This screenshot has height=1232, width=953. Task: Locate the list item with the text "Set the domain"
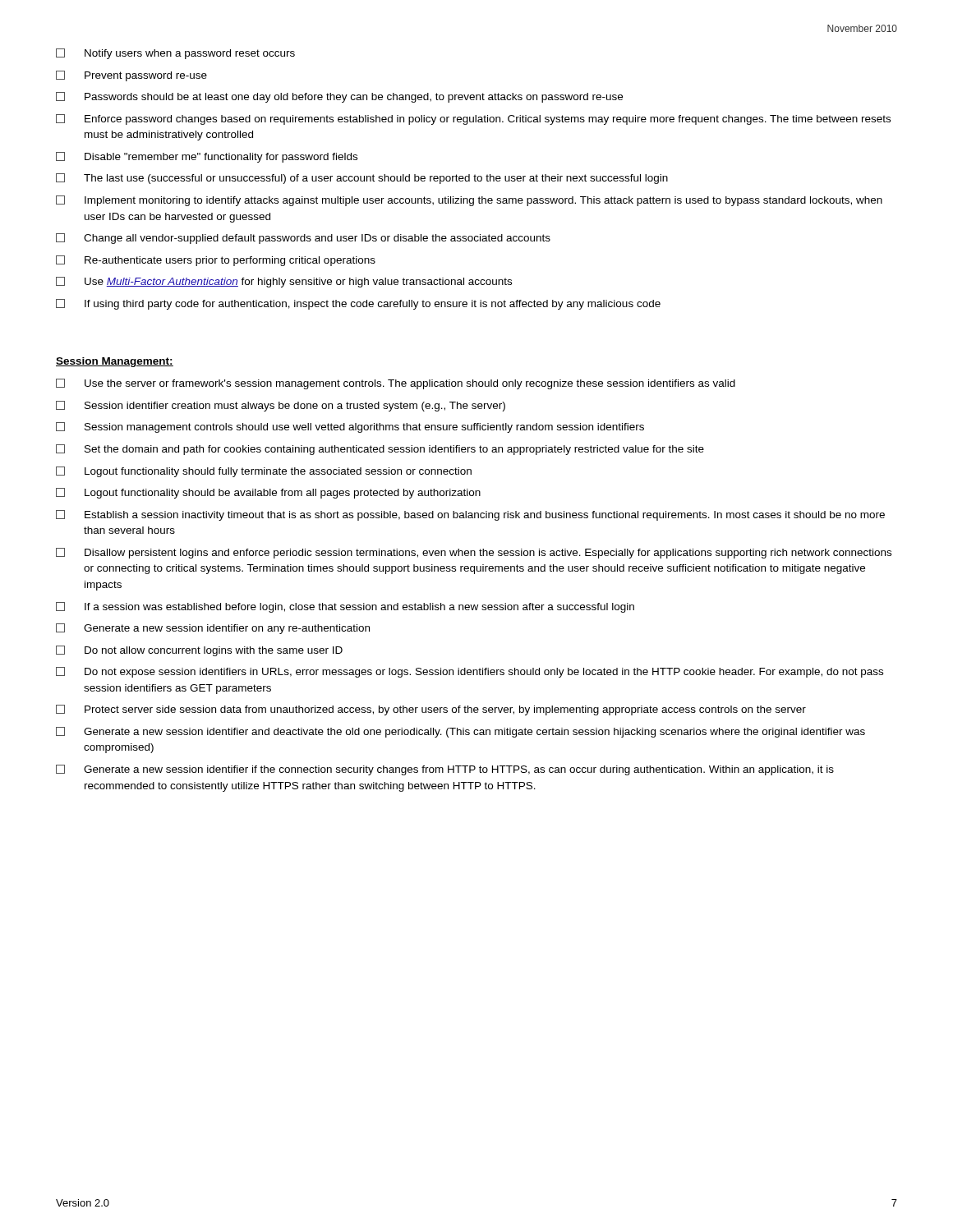coord(476,449)
